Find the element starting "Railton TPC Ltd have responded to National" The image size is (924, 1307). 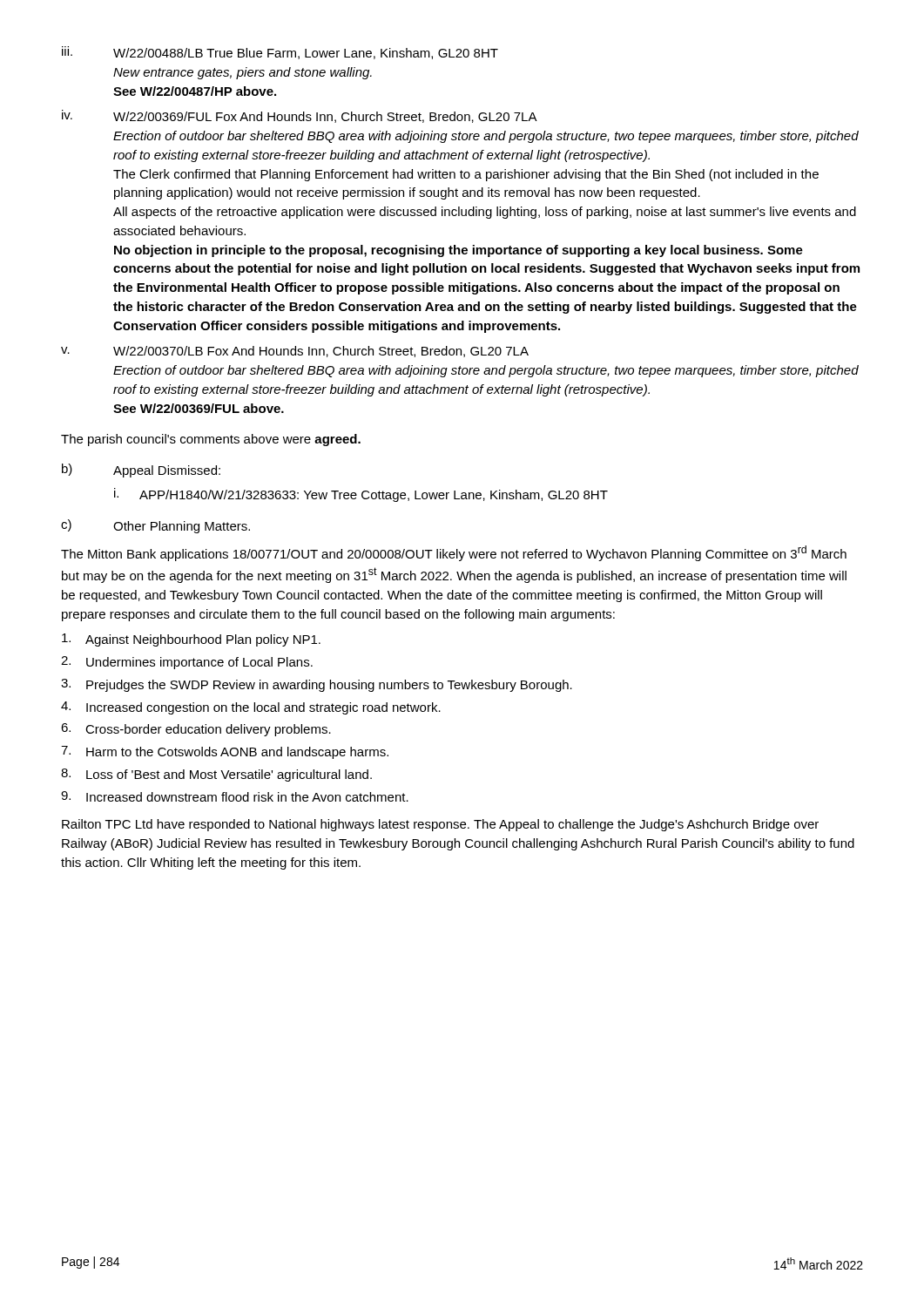[458, 843]
